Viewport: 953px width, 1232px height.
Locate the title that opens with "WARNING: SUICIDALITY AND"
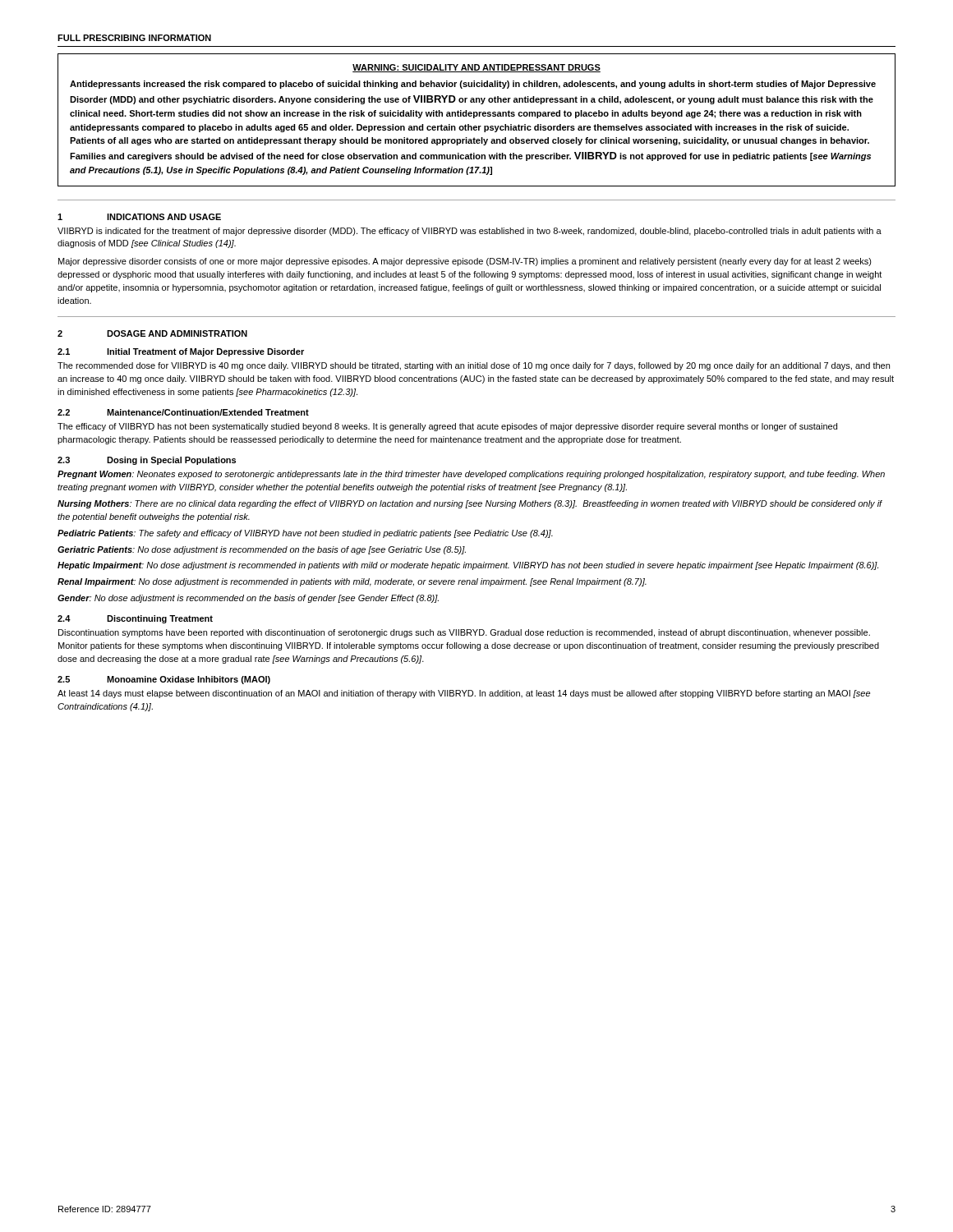(x=476, y=120)
